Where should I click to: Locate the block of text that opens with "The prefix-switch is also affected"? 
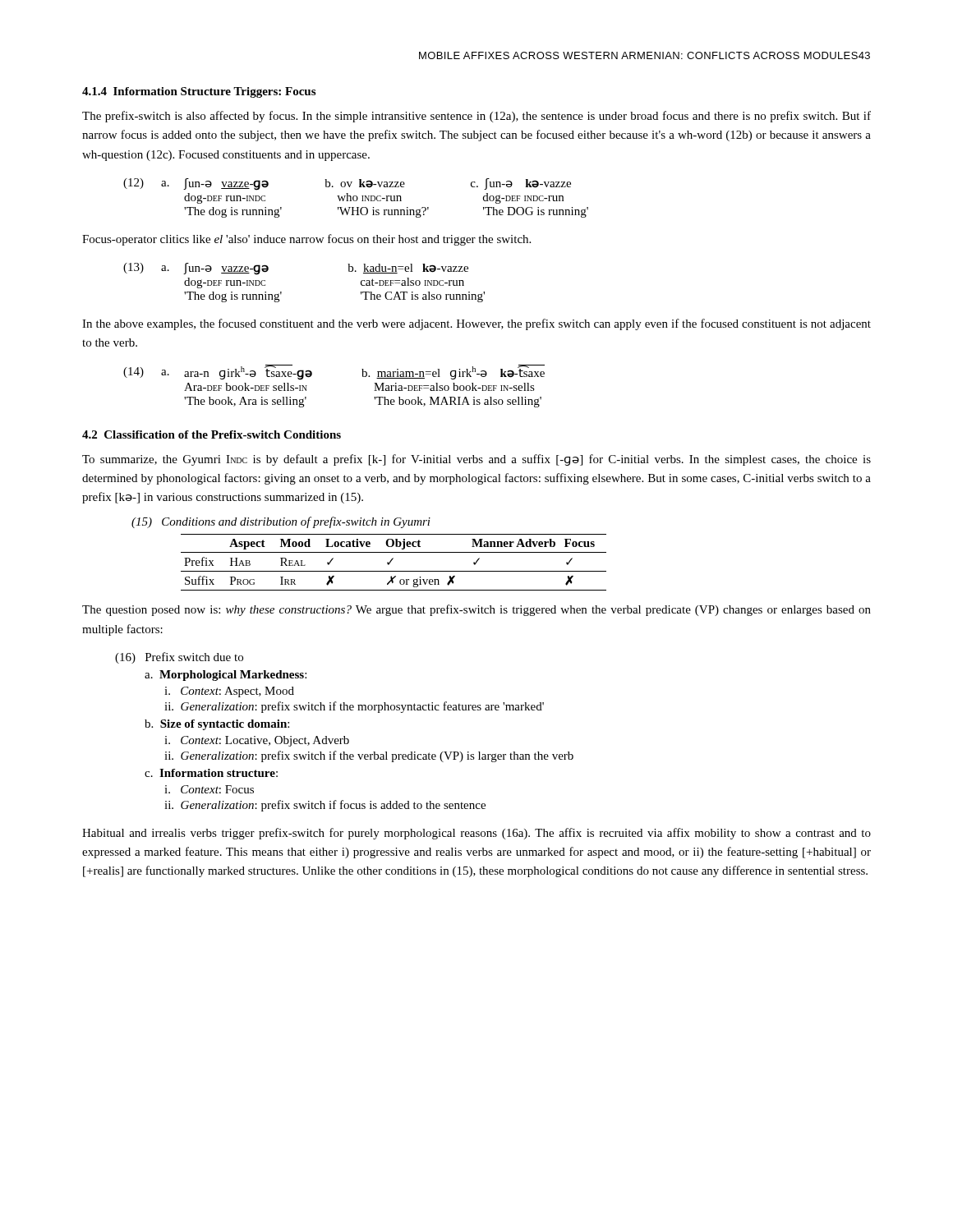(476, 135)
